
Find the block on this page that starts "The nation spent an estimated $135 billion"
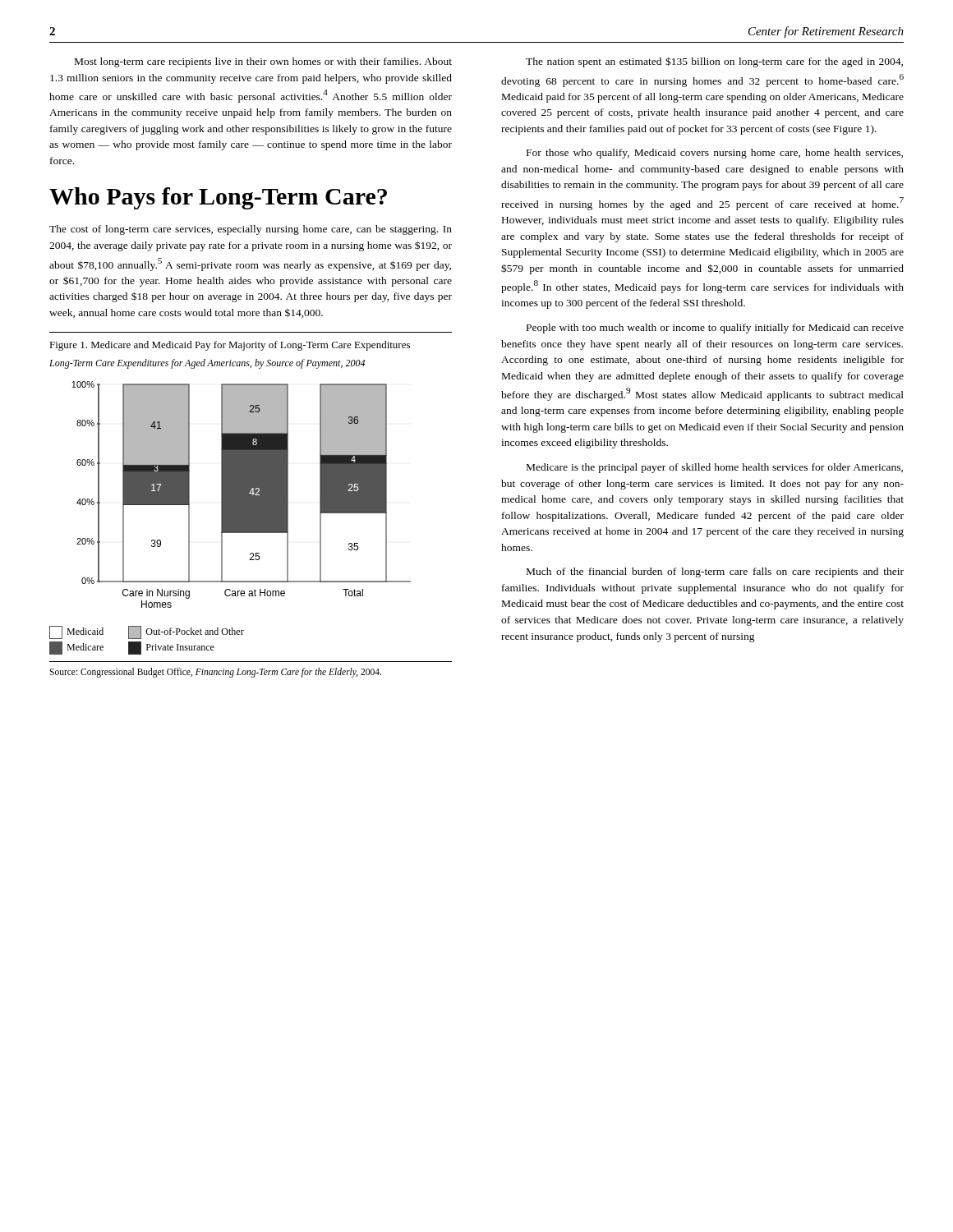click(702, 95)
